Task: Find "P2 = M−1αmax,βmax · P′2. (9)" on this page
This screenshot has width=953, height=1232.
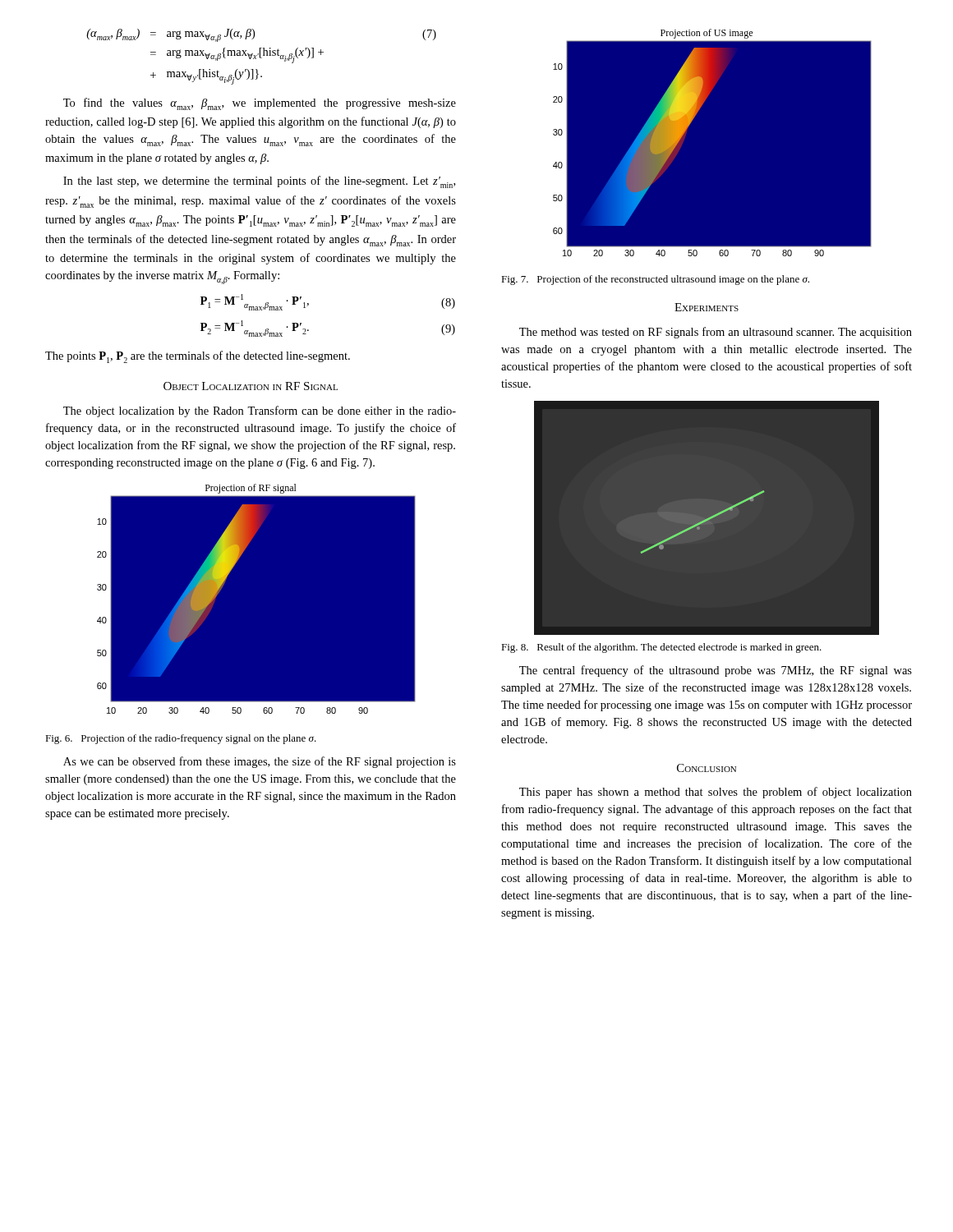Action: (x=251, y=329)
